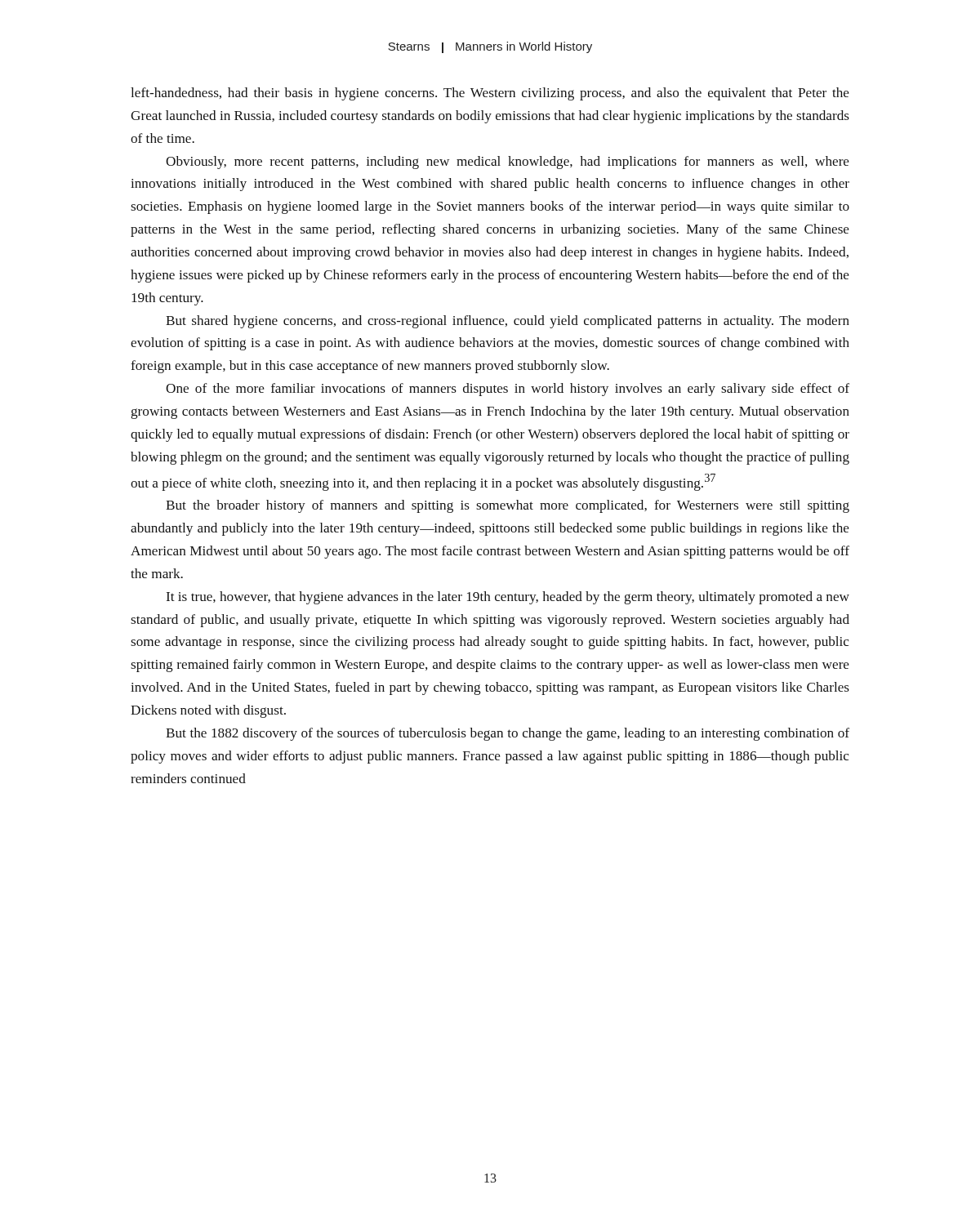
Task: Click on the text block containing "Obviously, more recent"
Action: [490, 229]
